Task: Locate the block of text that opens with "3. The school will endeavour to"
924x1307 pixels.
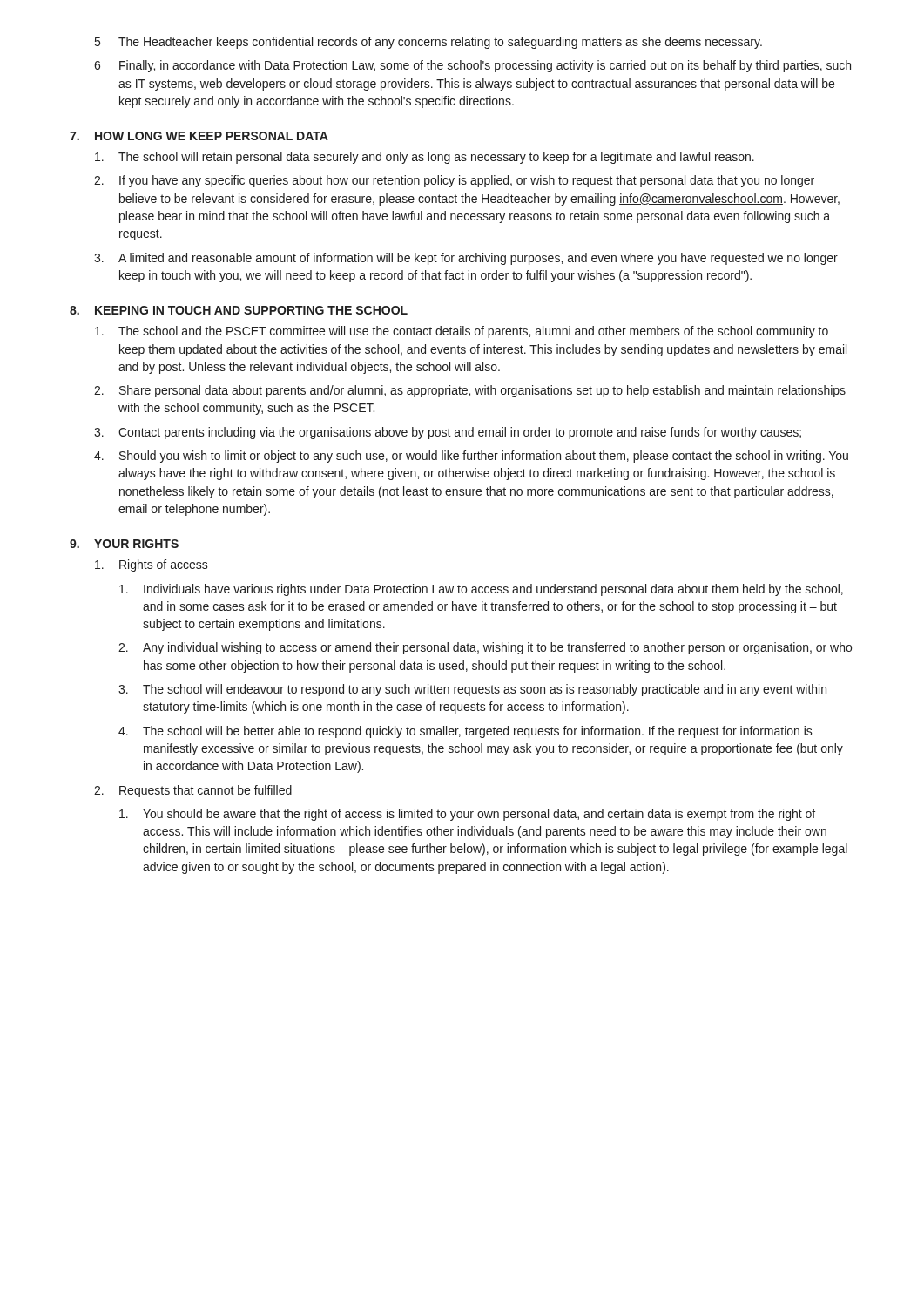Action: point(486,698)
